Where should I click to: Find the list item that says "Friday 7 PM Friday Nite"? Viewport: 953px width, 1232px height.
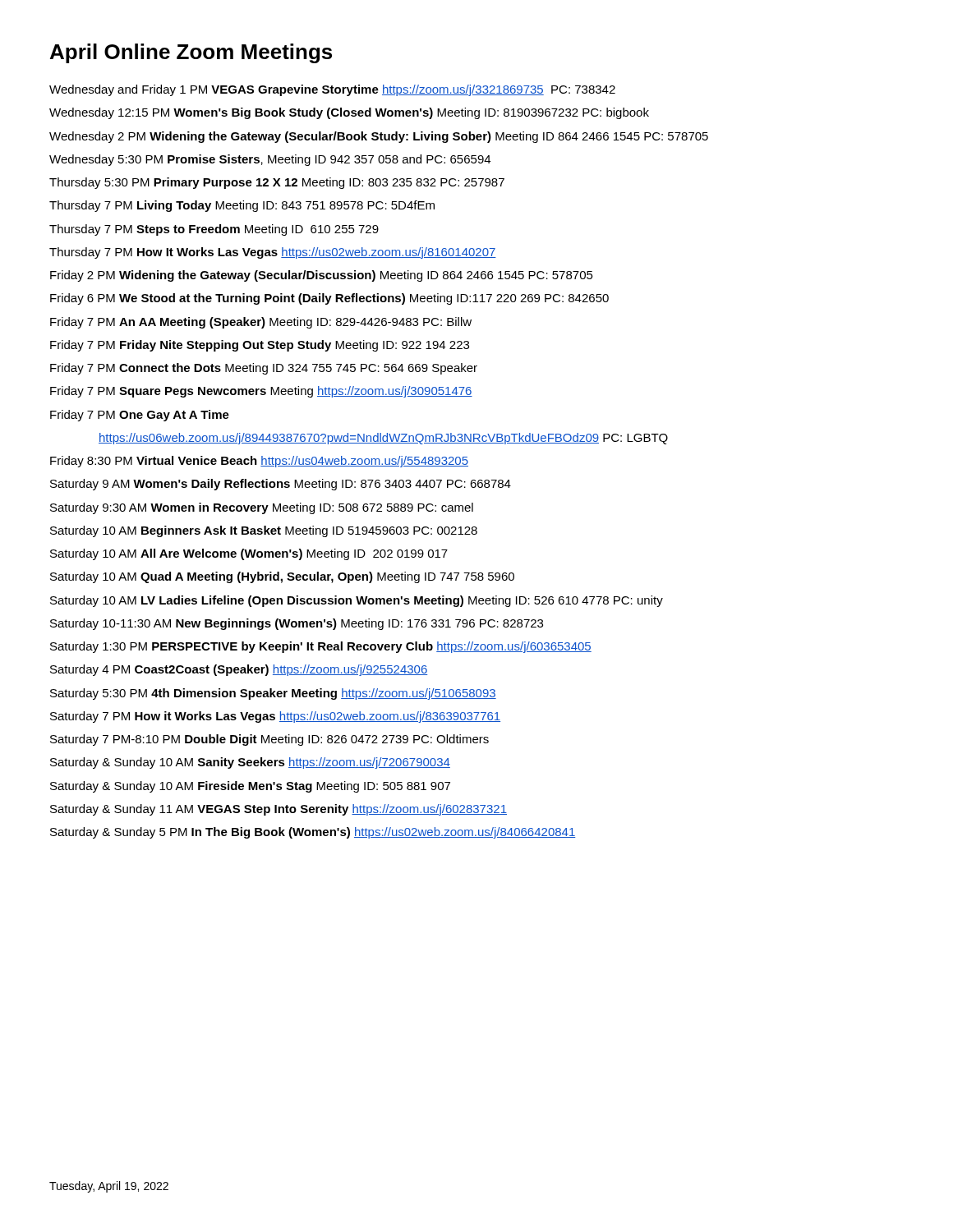pos(260,344)
